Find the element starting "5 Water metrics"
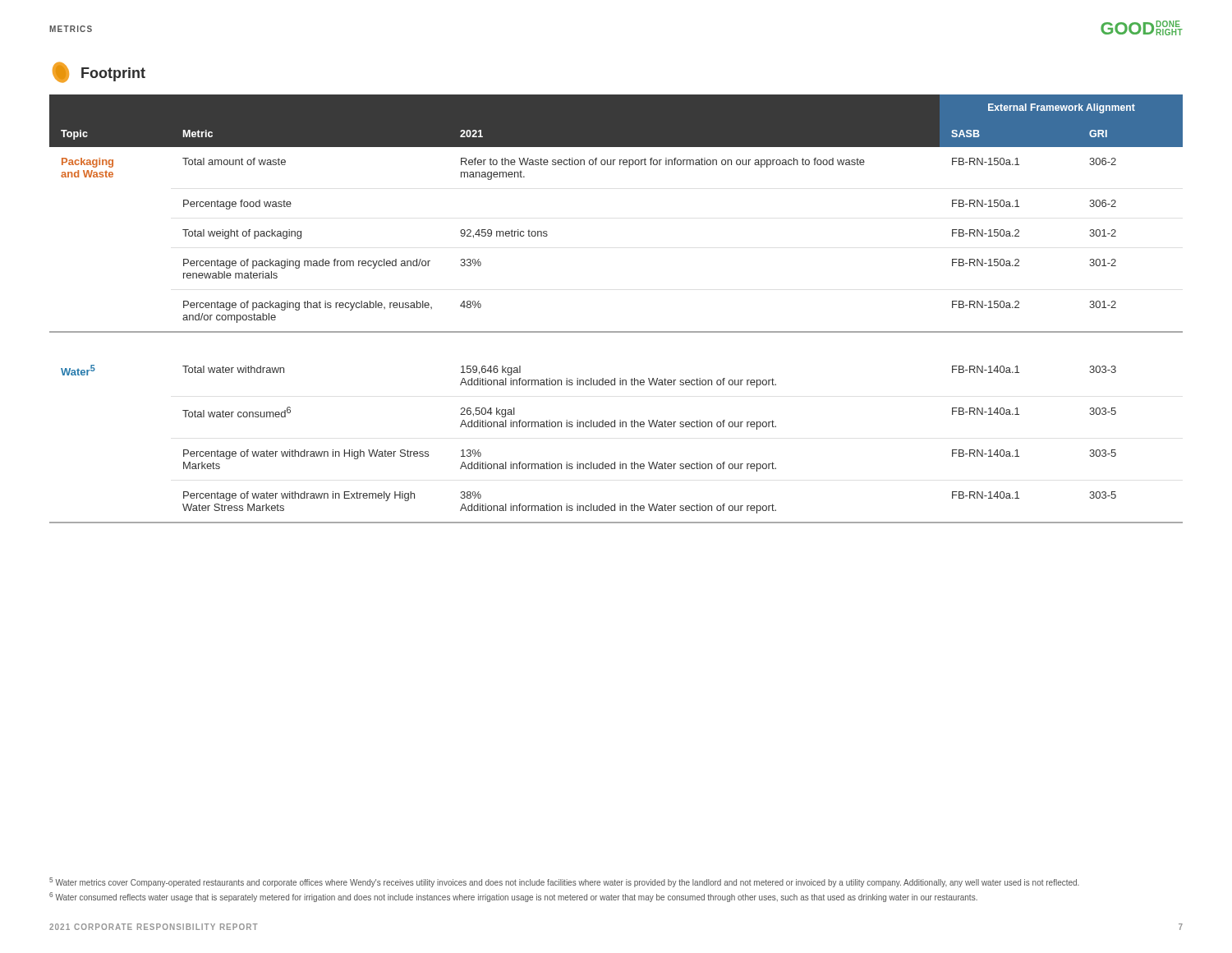The width and height of the screenshot is (1232, 953). pyautogui.click(x=564, y=882)
